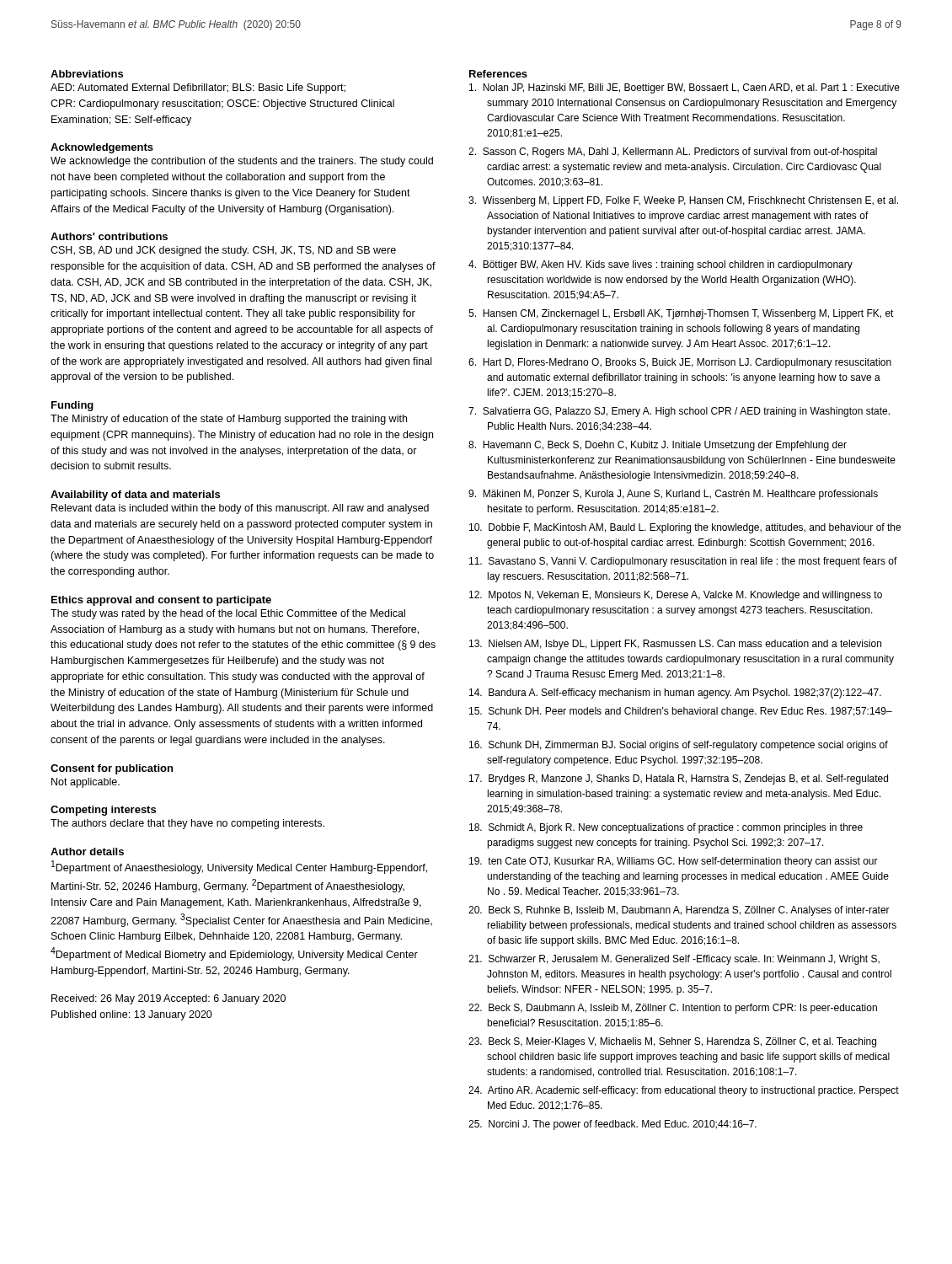The image size is (952, 1264).
Task: Point to the section header beginning "Availability of data and"
Action: [x=136, y=494]
